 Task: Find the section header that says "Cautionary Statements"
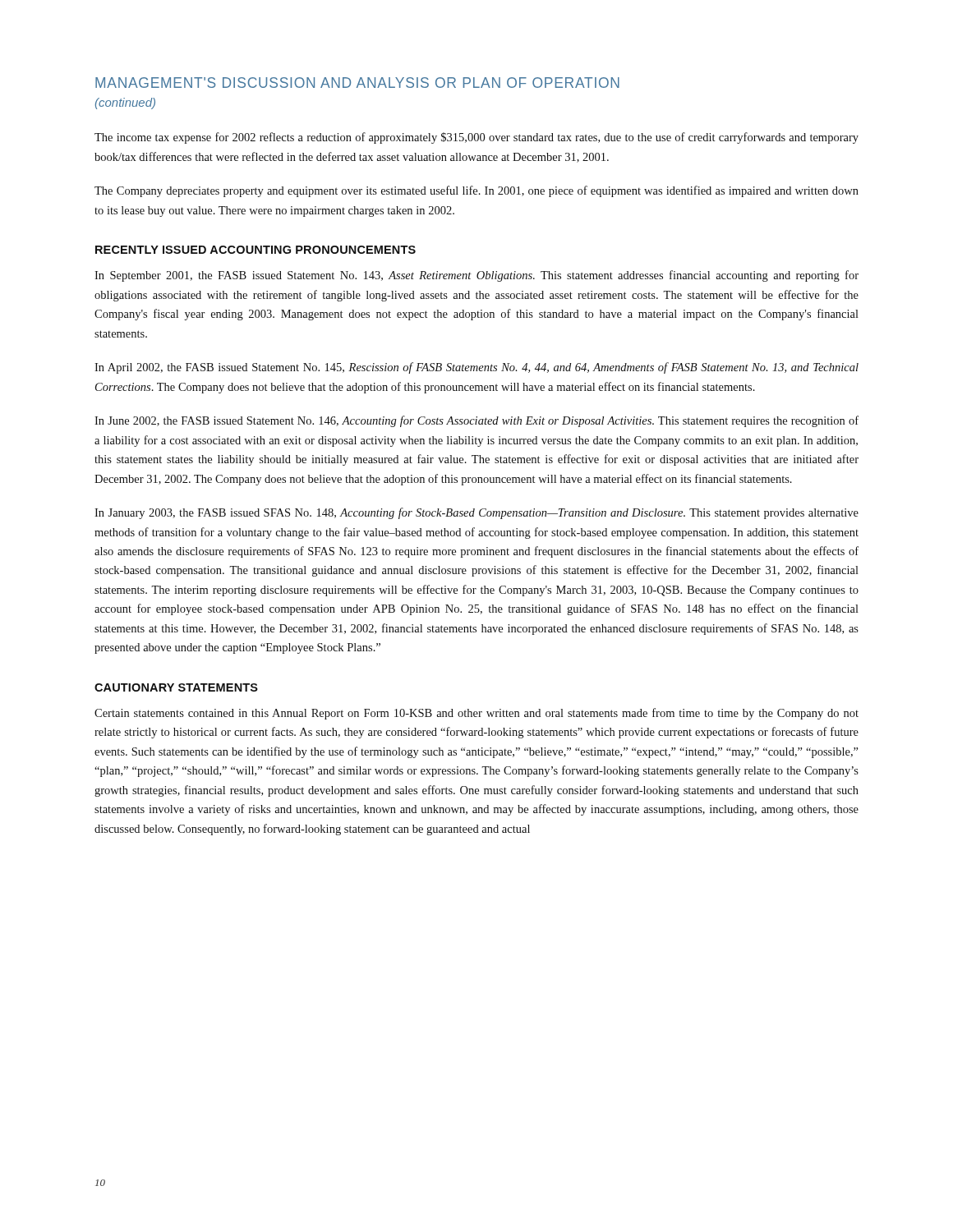pos(176,687)
